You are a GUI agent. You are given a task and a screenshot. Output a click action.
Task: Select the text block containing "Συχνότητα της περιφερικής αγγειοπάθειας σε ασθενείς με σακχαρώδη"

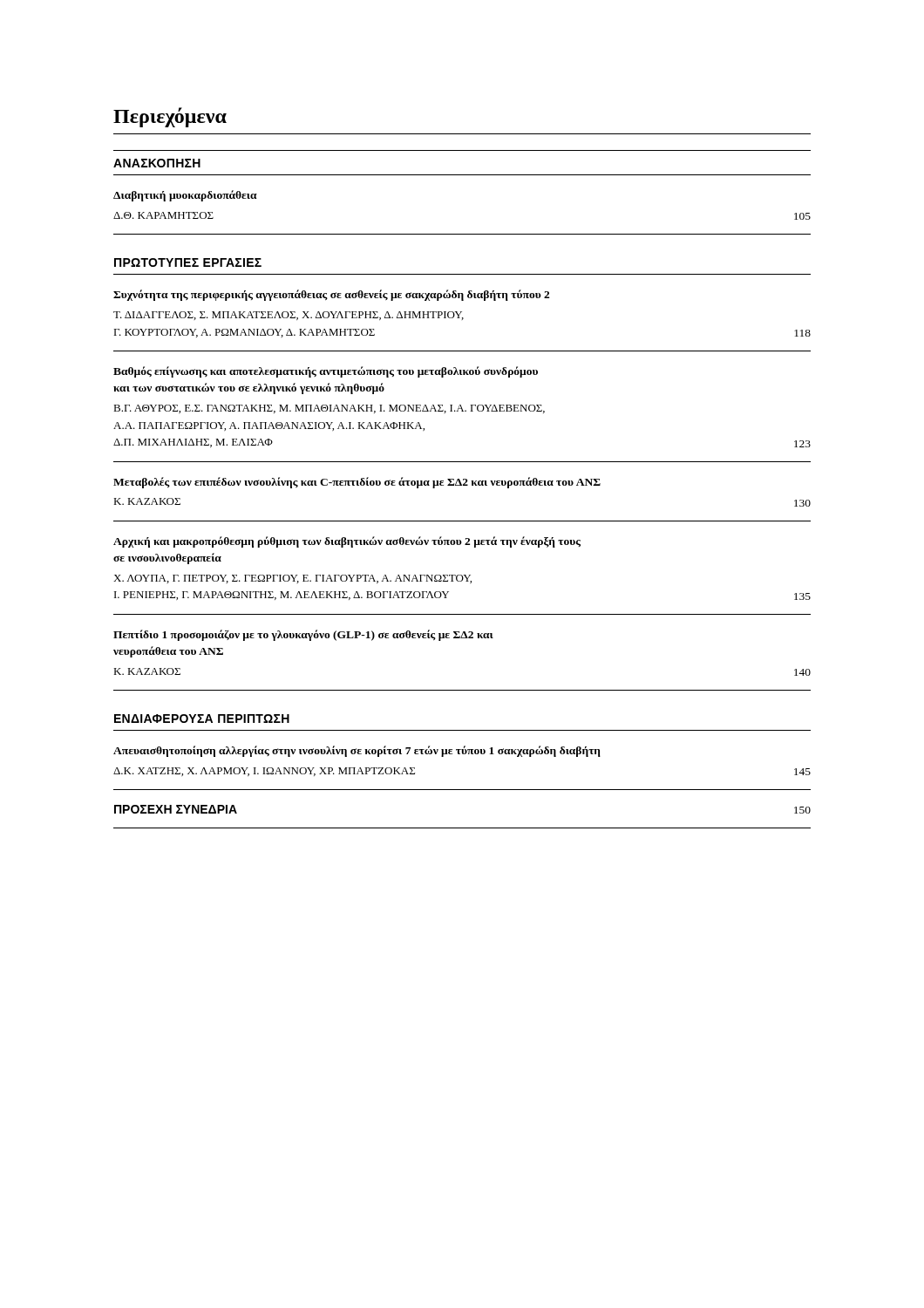click(462, 314)
